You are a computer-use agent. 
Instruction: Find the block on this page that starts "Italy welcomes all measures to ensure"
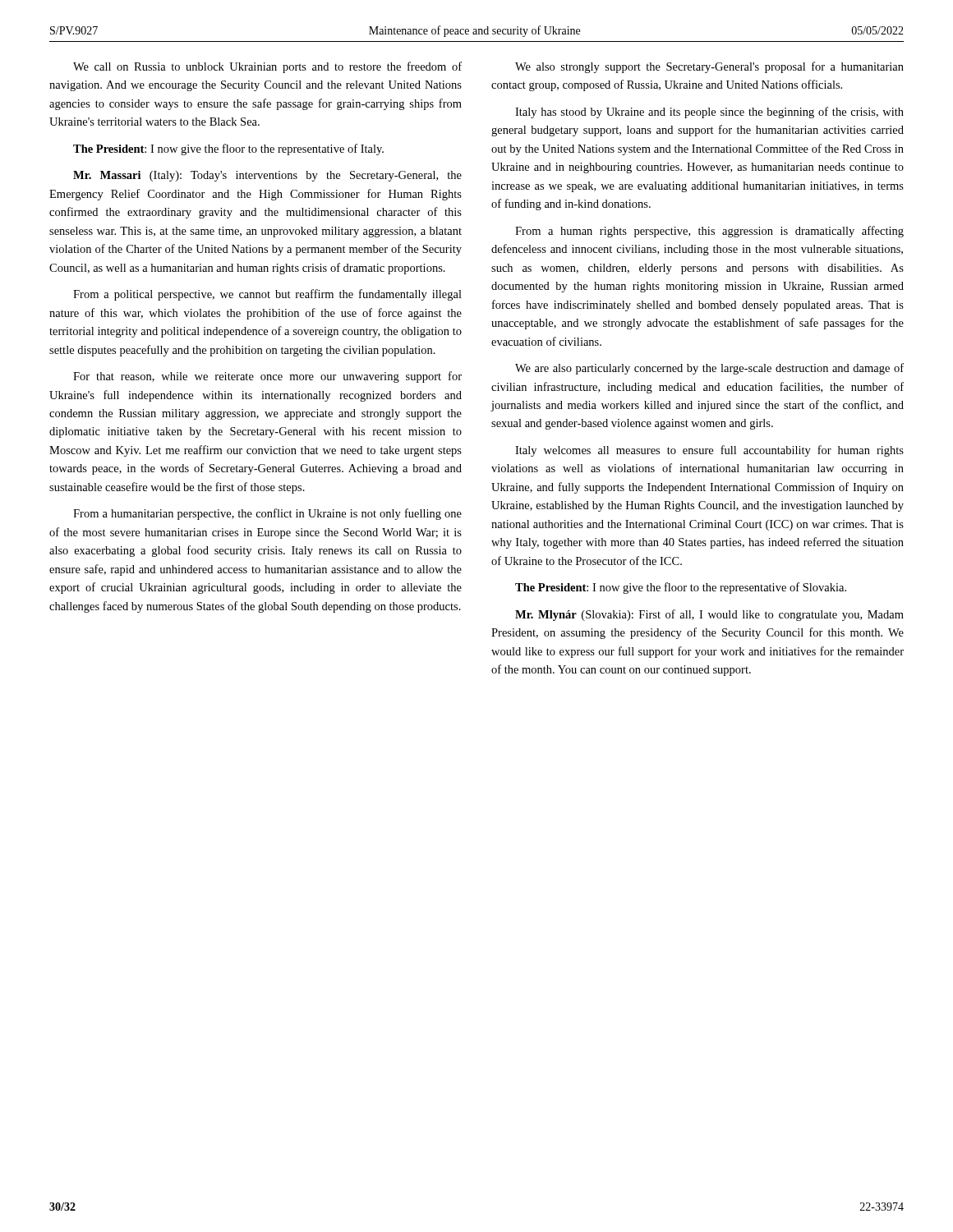pos(698,506)
